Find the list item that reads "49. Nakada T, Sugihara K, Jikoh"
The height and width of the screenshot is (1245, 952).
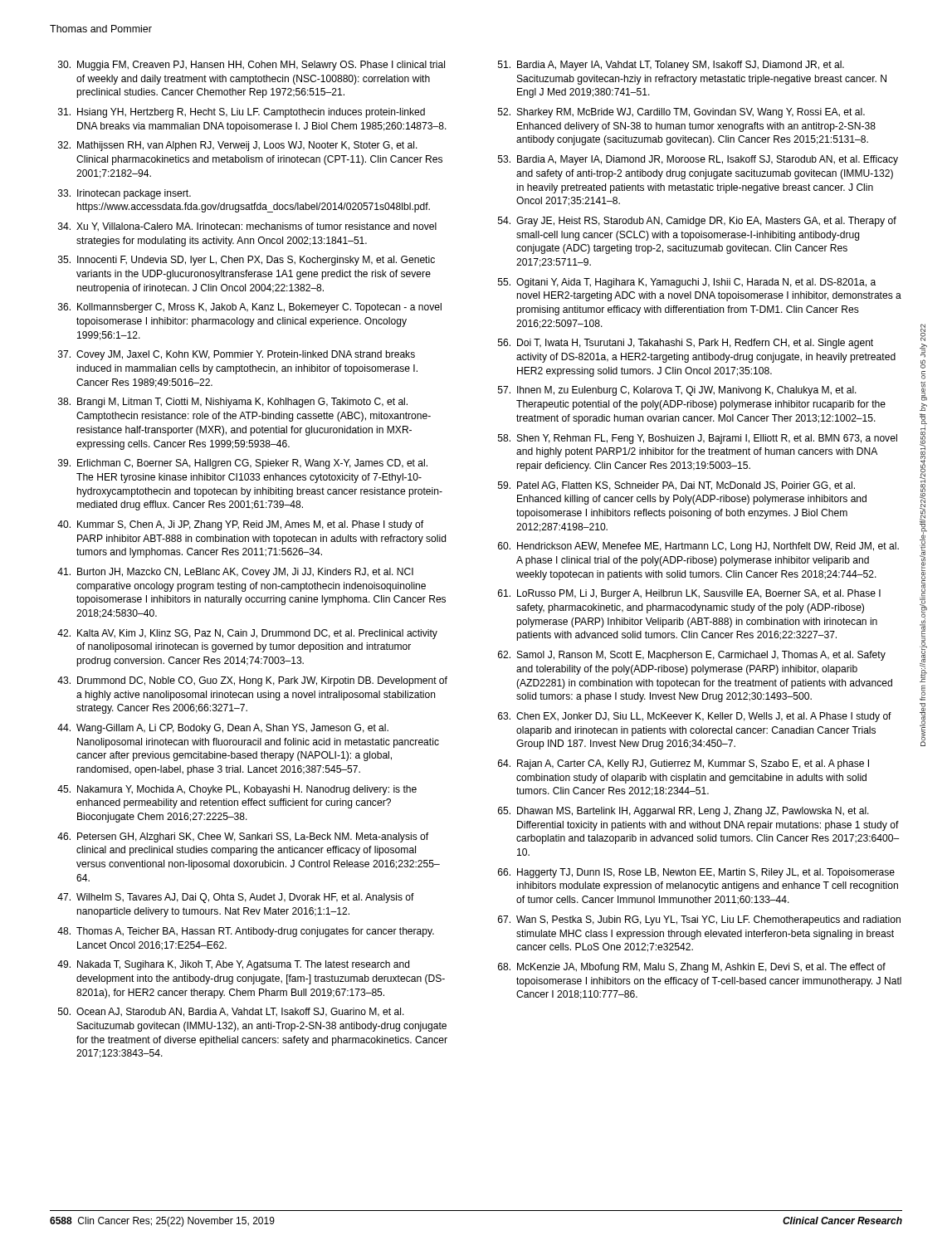tap(249, 979)
